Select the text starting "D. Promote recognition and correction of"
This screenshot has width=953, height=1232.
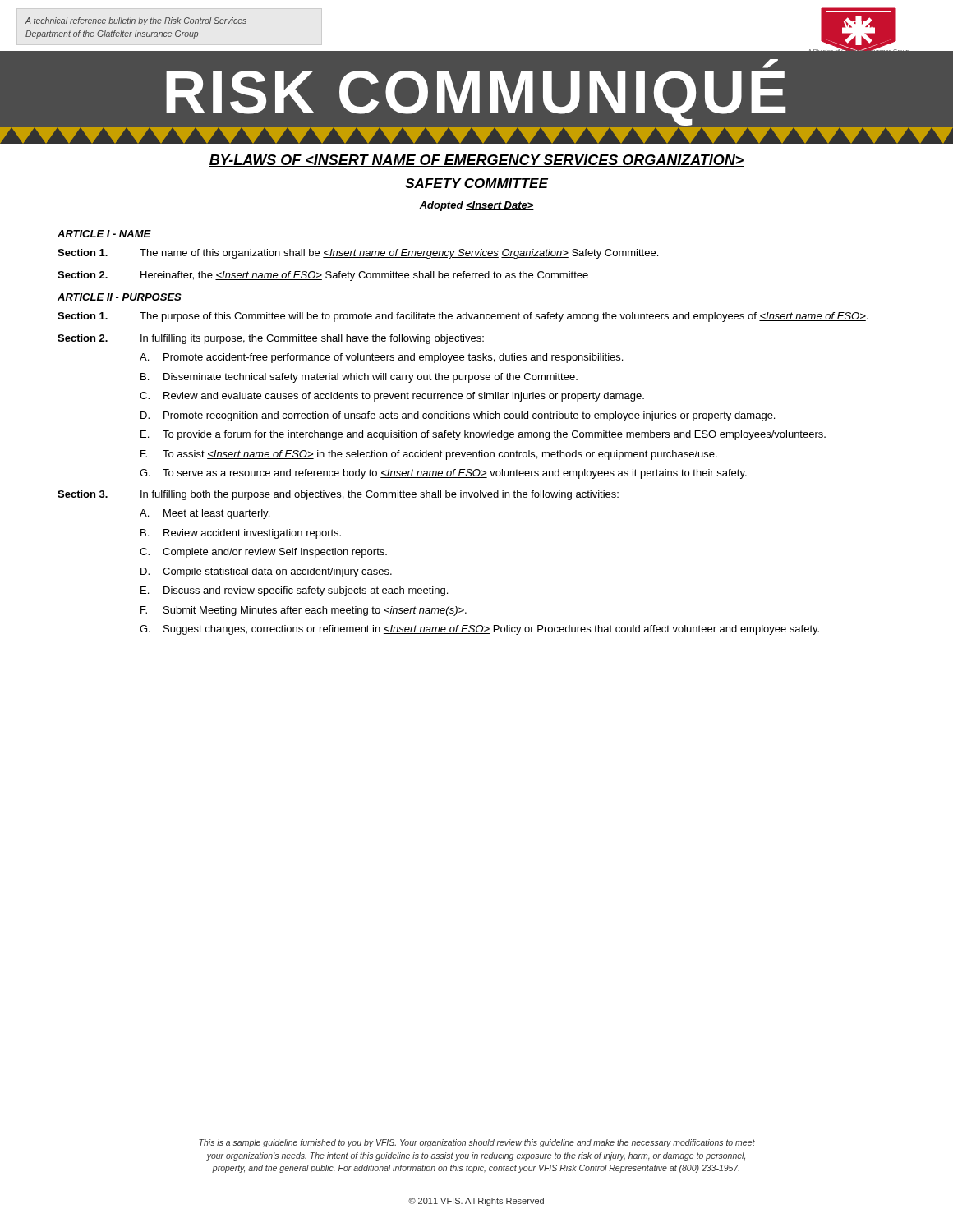(x=518, y=415)
